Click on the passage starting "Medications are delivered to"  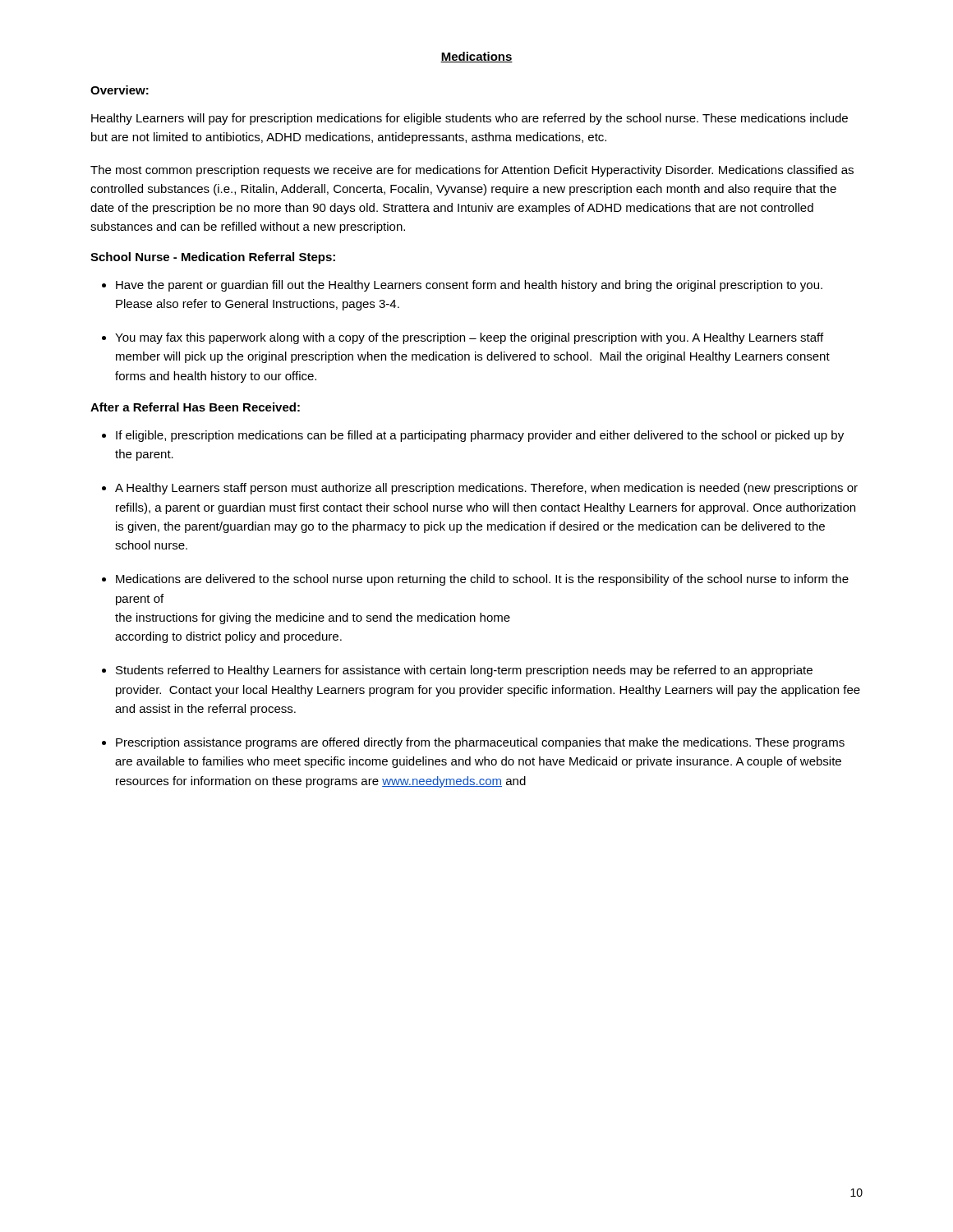point(482,607)
